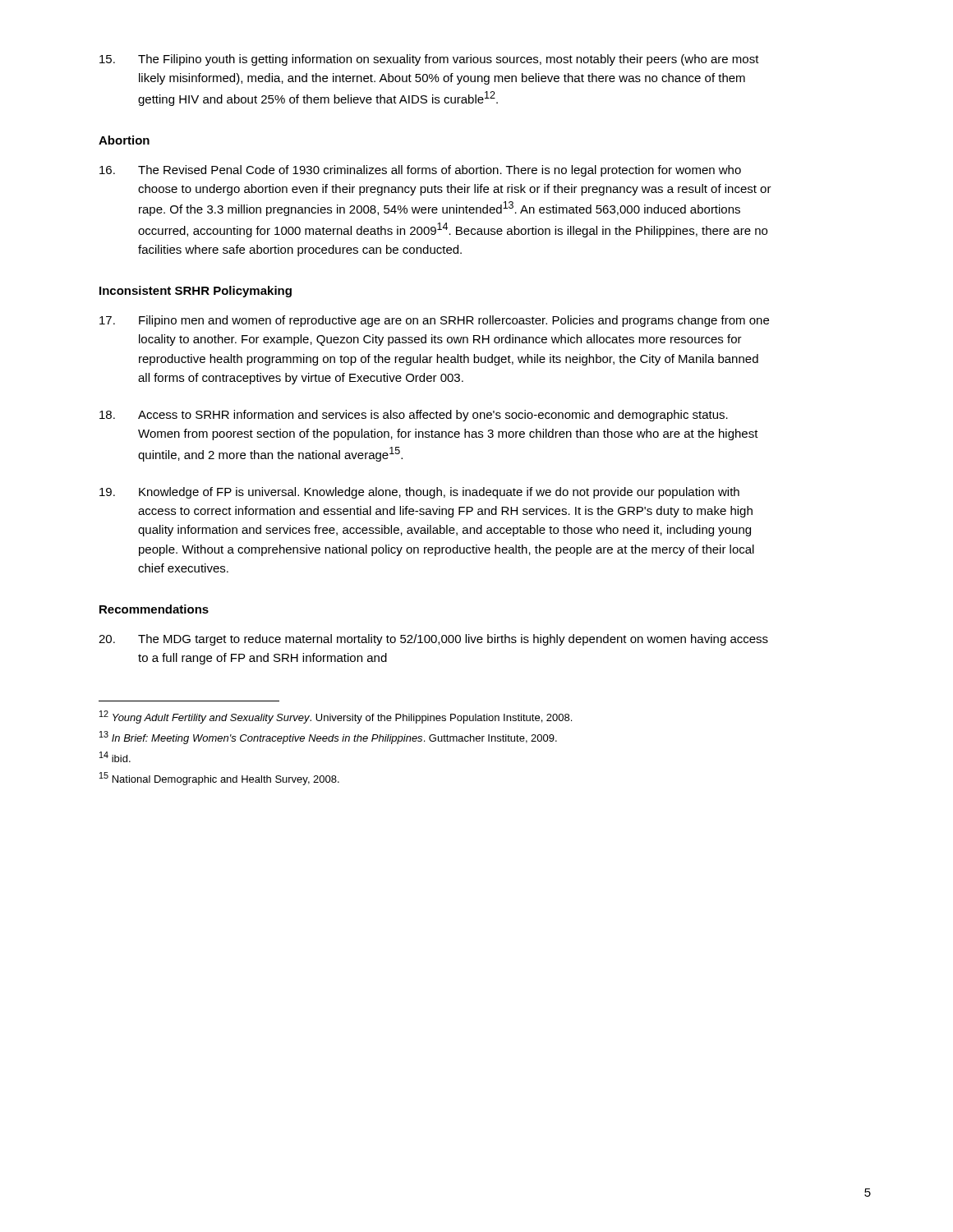Click on the list item that reads "15. The Filipino youth is"
953x1232 pixels.
coord(435,79)
